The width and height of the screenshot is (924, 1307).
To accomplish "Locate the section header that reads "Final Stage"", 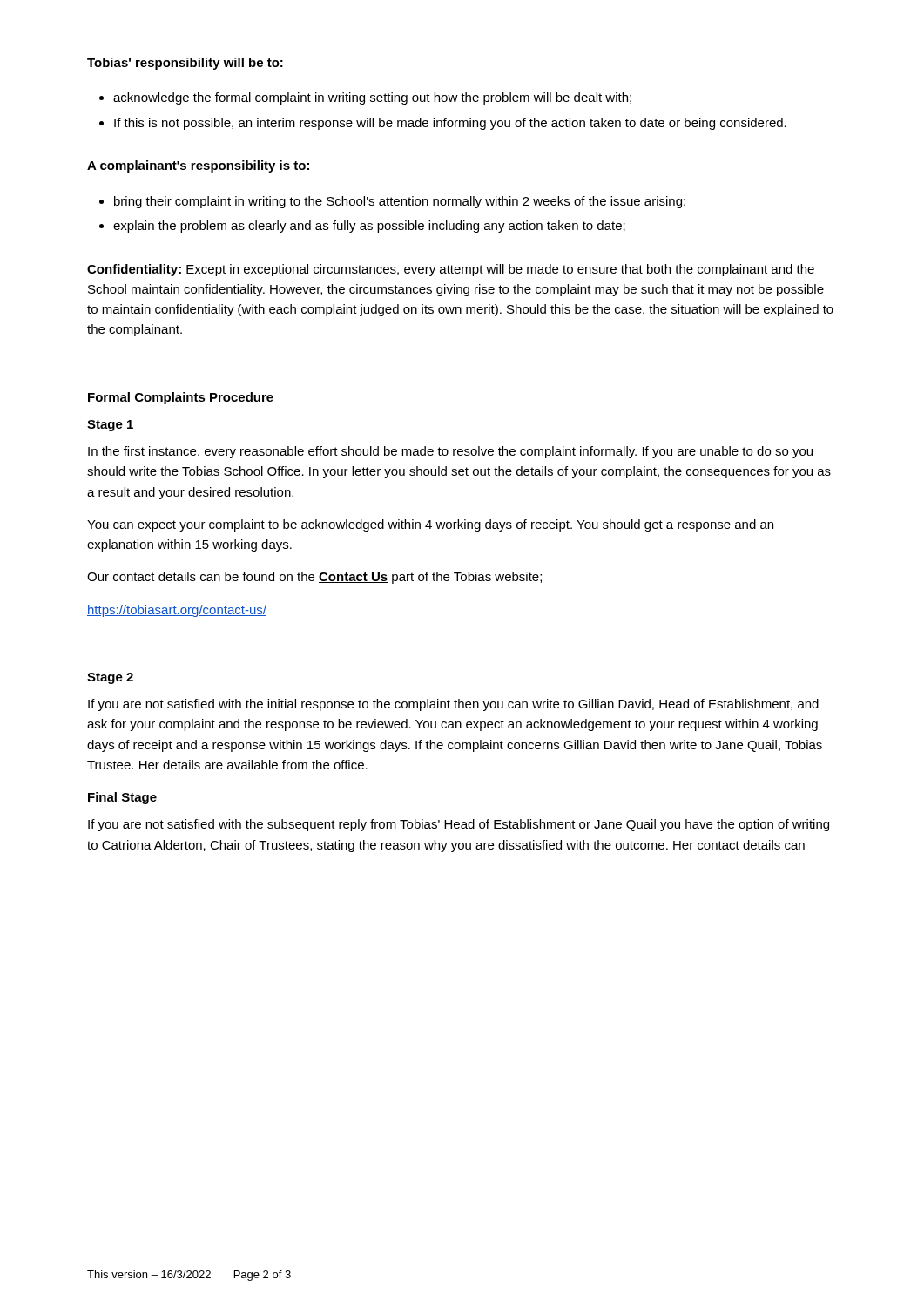I will (122, 798).
